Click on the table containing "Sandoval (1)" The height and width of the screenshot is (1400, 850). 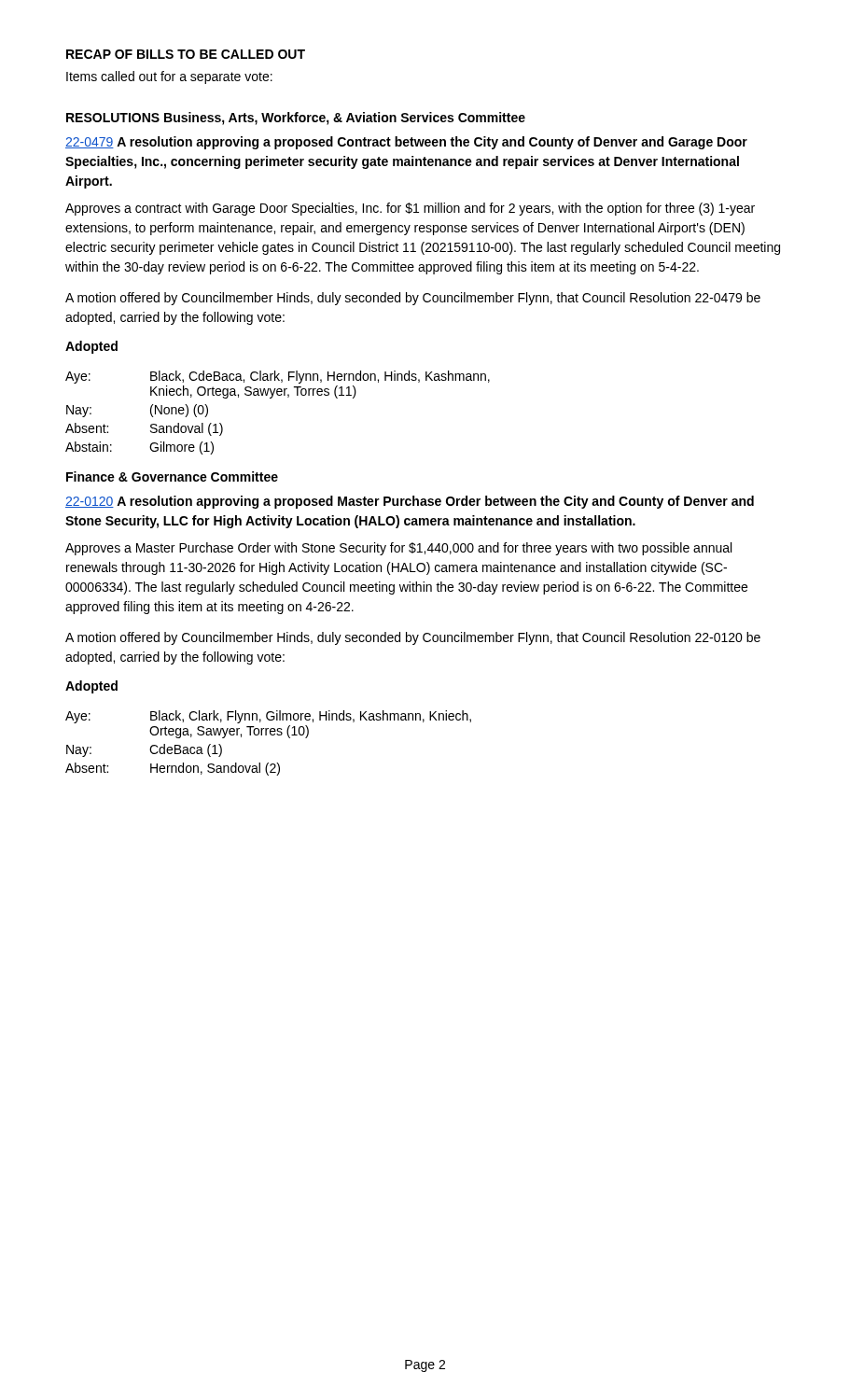coord(425,412)
